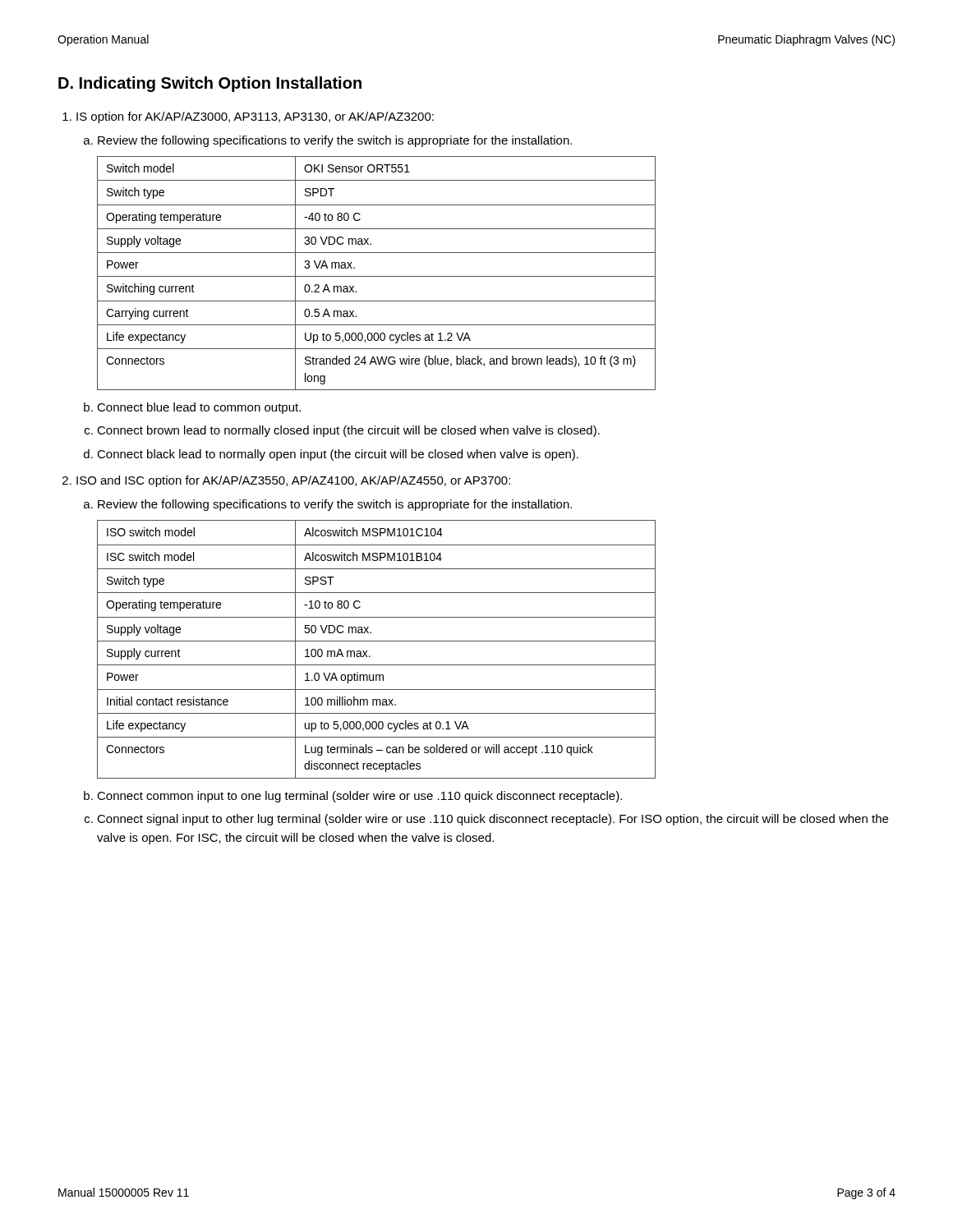Click on the element starting "Connect black lead"
The image size is (953, 1232).
click(x=338, y=454)
